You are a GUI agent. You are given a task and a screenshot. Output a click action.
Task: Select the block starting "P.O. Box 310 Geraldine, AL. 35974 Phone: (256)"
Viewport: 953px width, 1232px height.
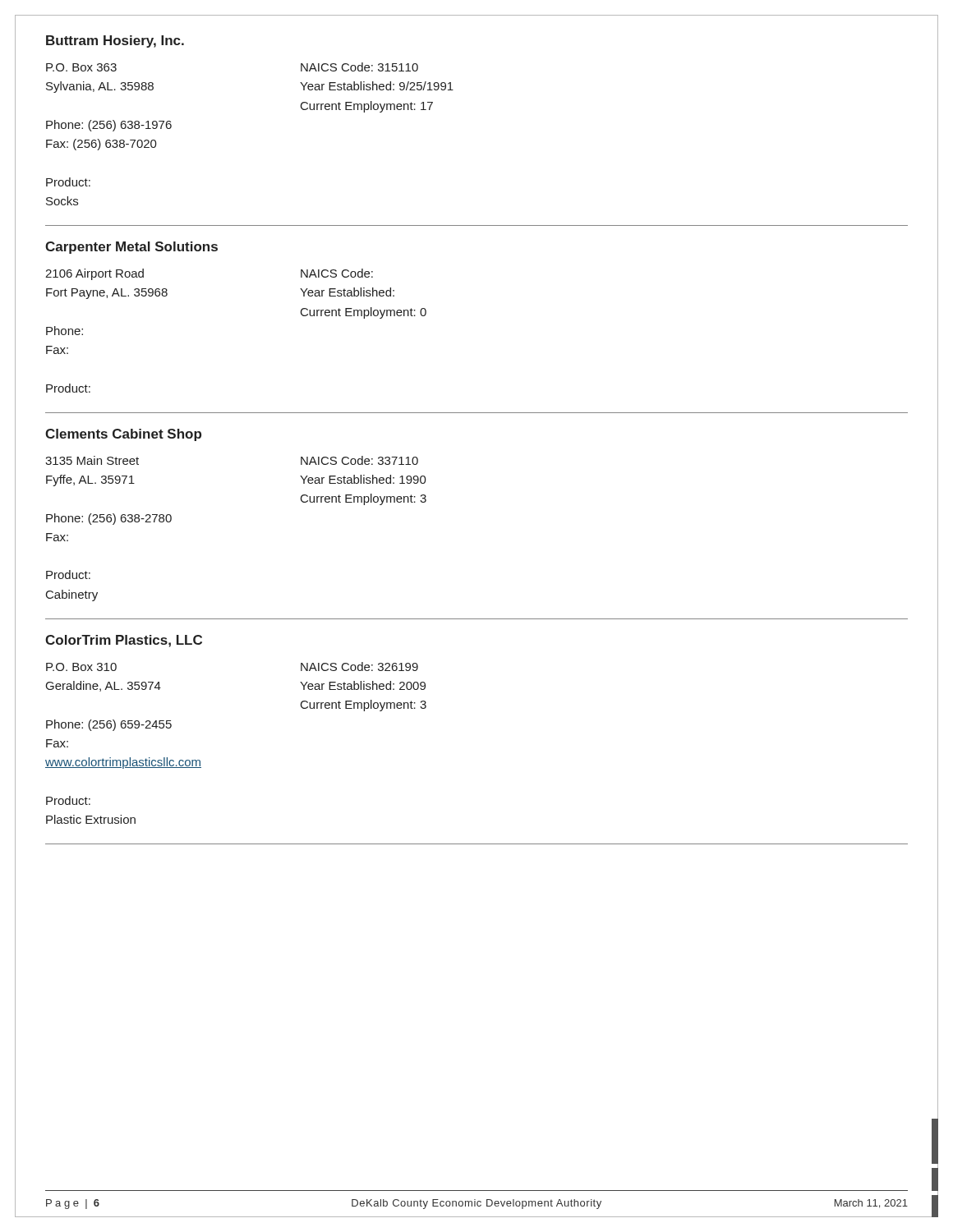tap(81, 667)
